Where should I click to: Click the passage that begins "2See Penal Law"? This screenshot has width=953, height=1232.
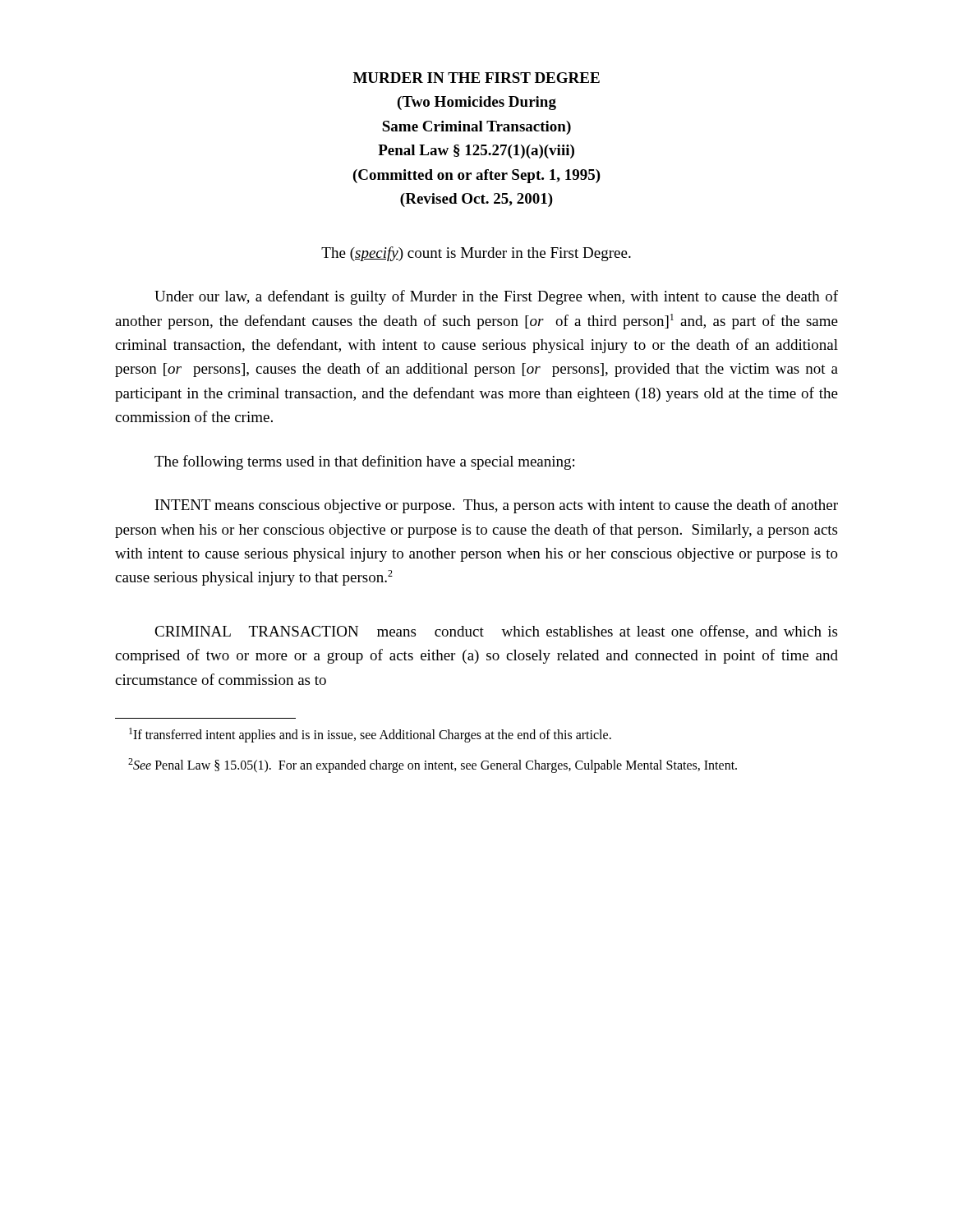pyautogui.click(x=426, y=764)
